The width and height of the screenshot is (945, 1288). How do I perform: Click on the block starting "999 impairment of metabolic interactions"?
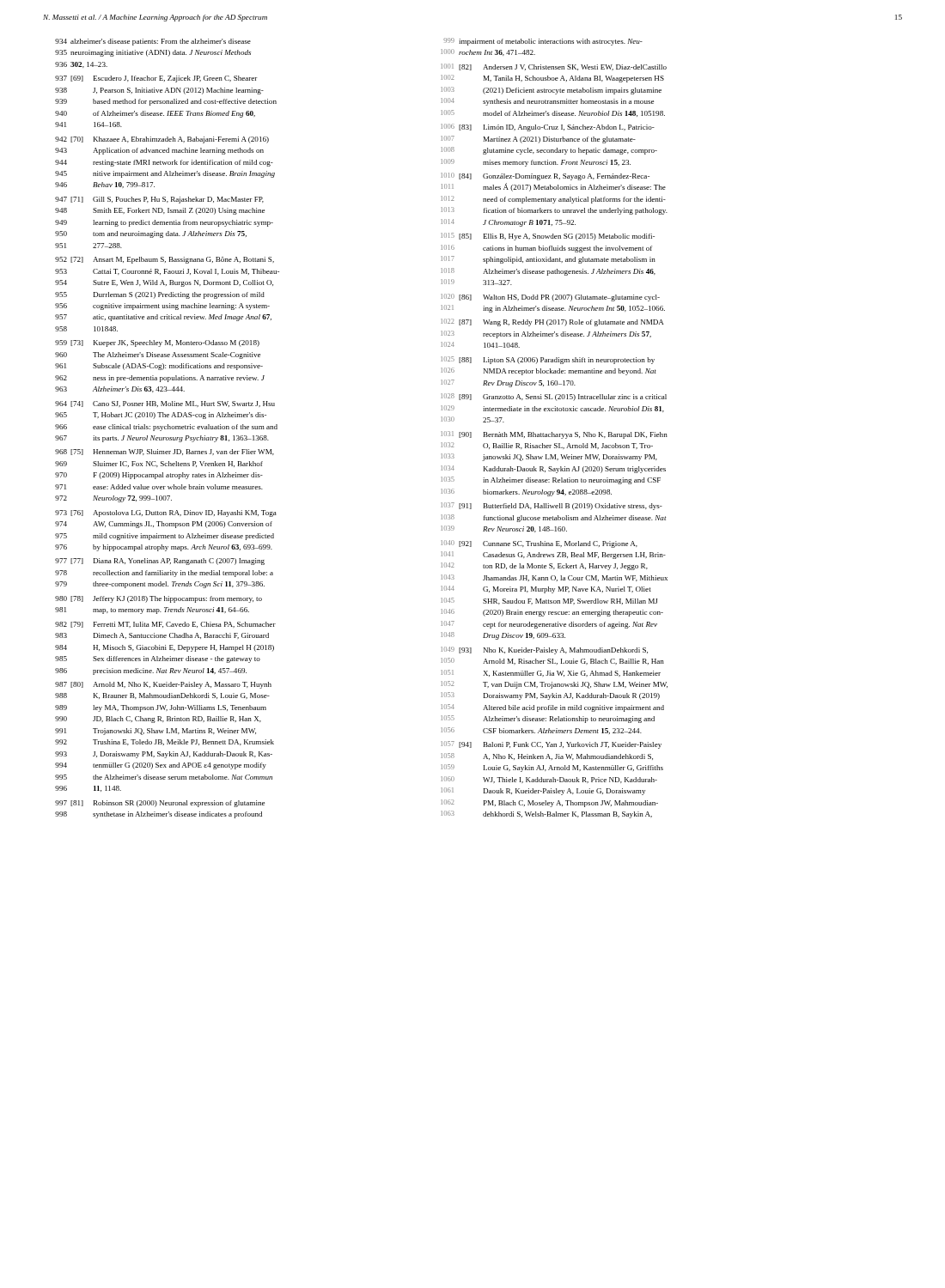point(669,428)
